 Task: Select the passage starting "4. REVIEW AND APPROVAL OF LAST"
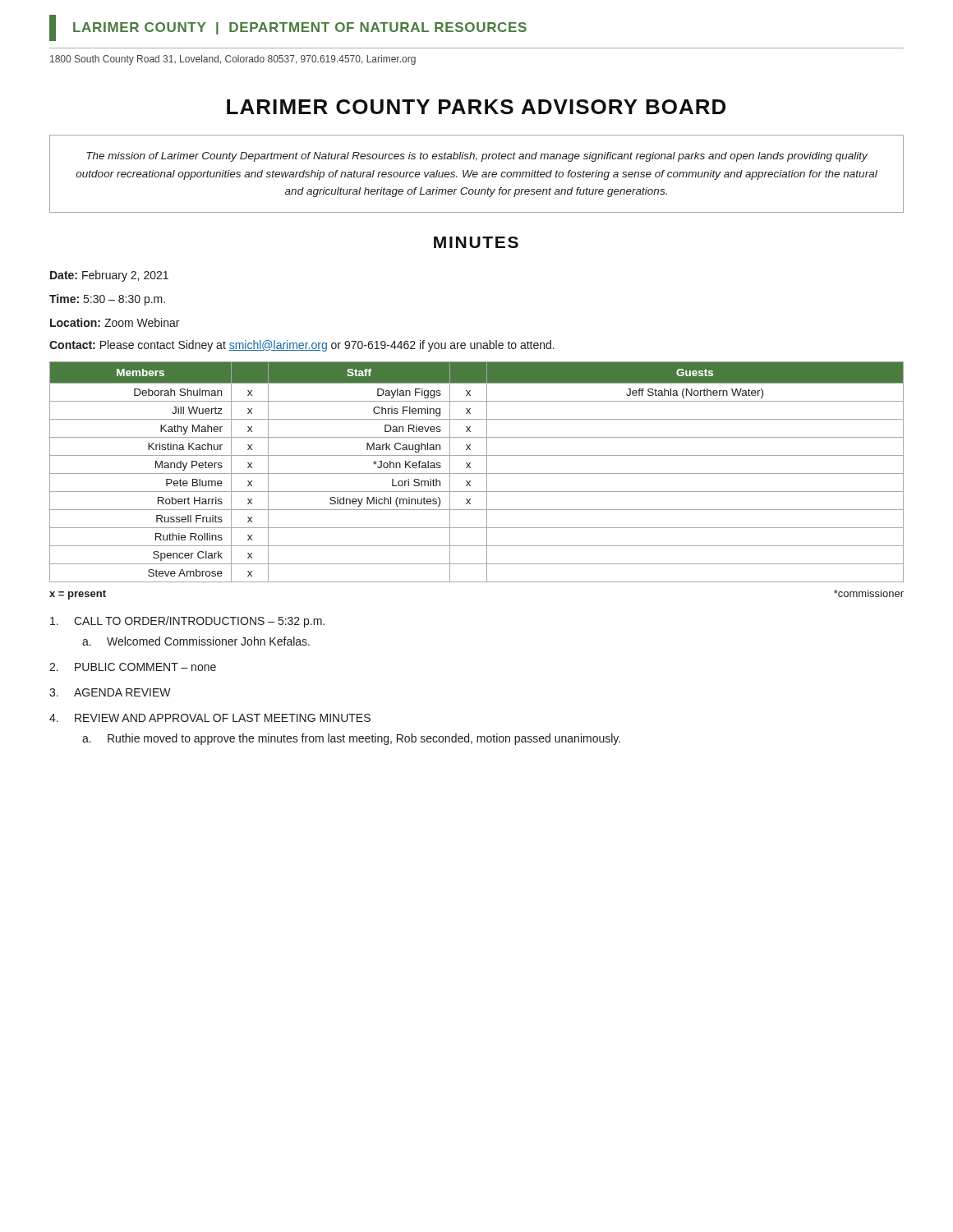point(476,728)
